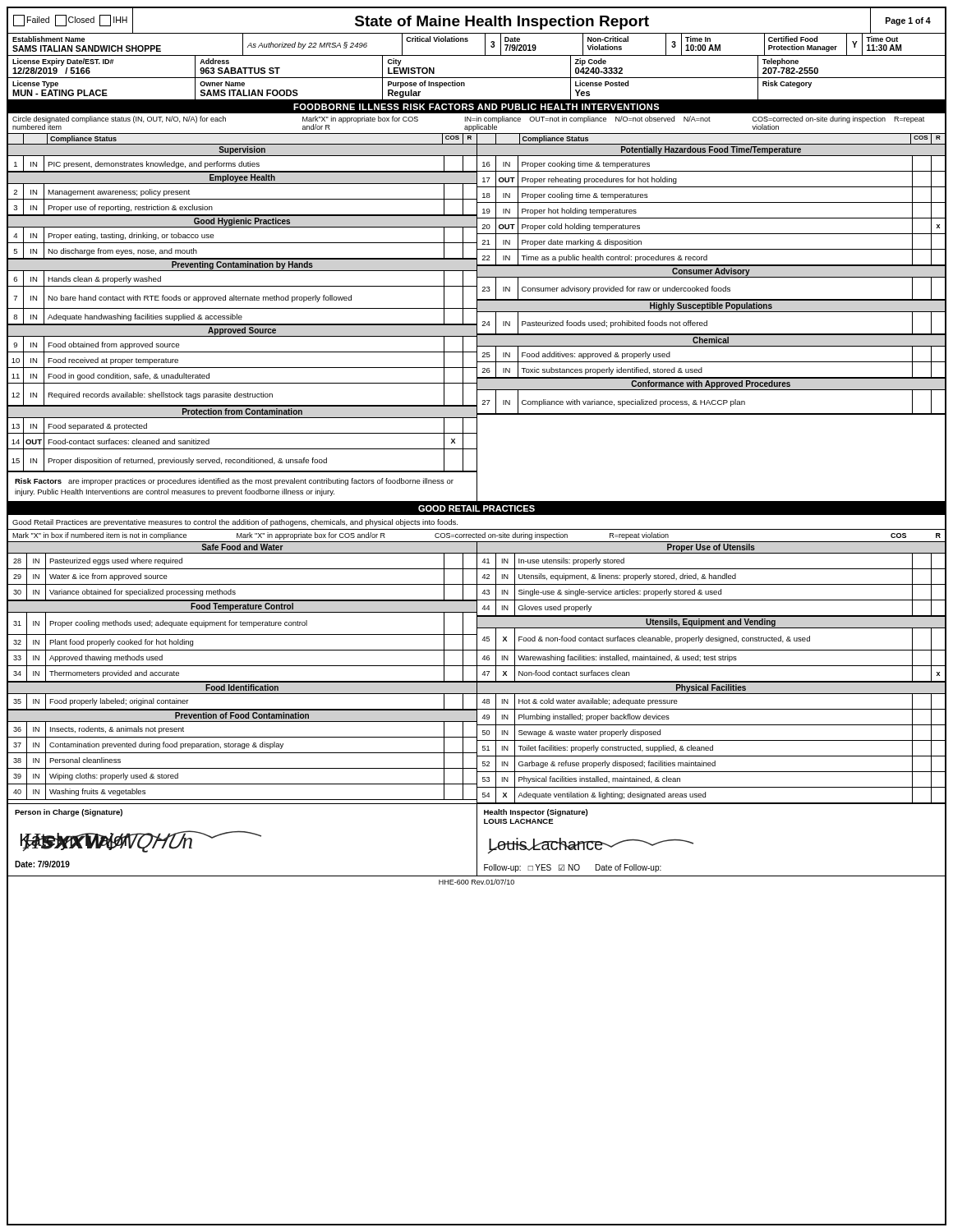Click on the table containing "Safe Food and Water"

[243, 672]
